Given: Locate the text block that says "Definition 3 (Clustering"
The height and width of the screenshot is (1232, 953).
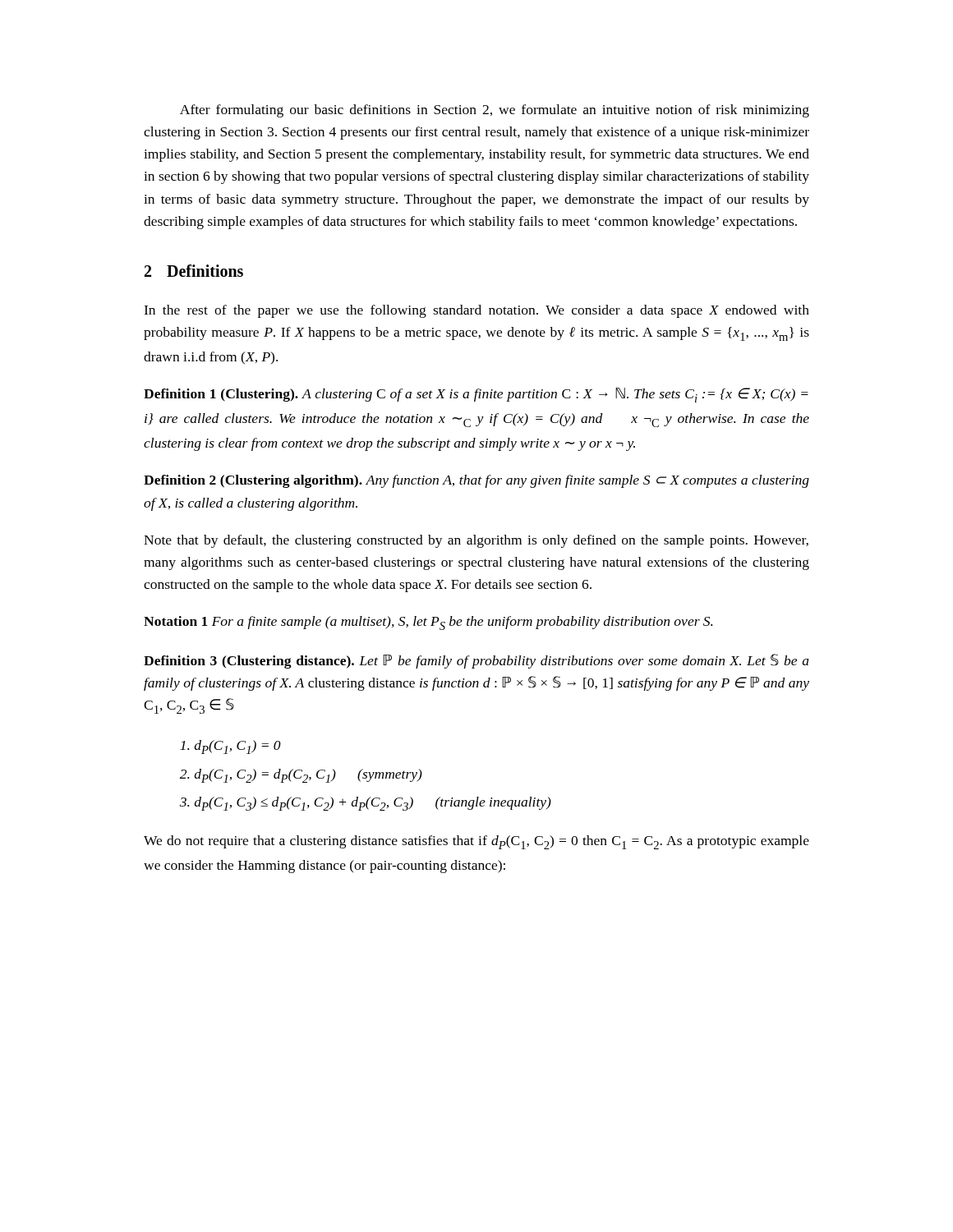Looking at the screenshot, I should click(476, 684).
